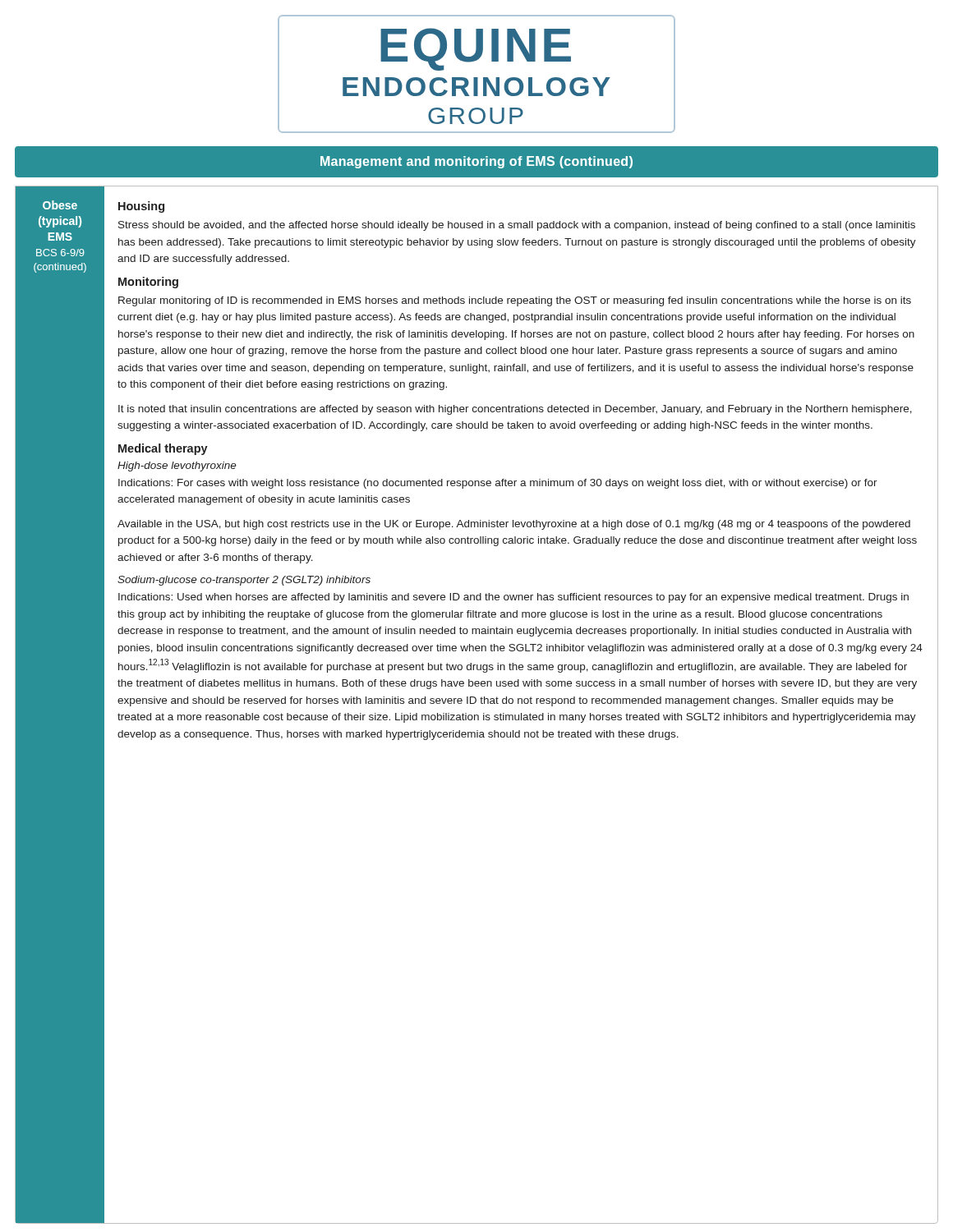953x1232 pixels.
Task: Find the text block that reads "It is noted that insulin concentrations are"
Action: click(515, 417)
